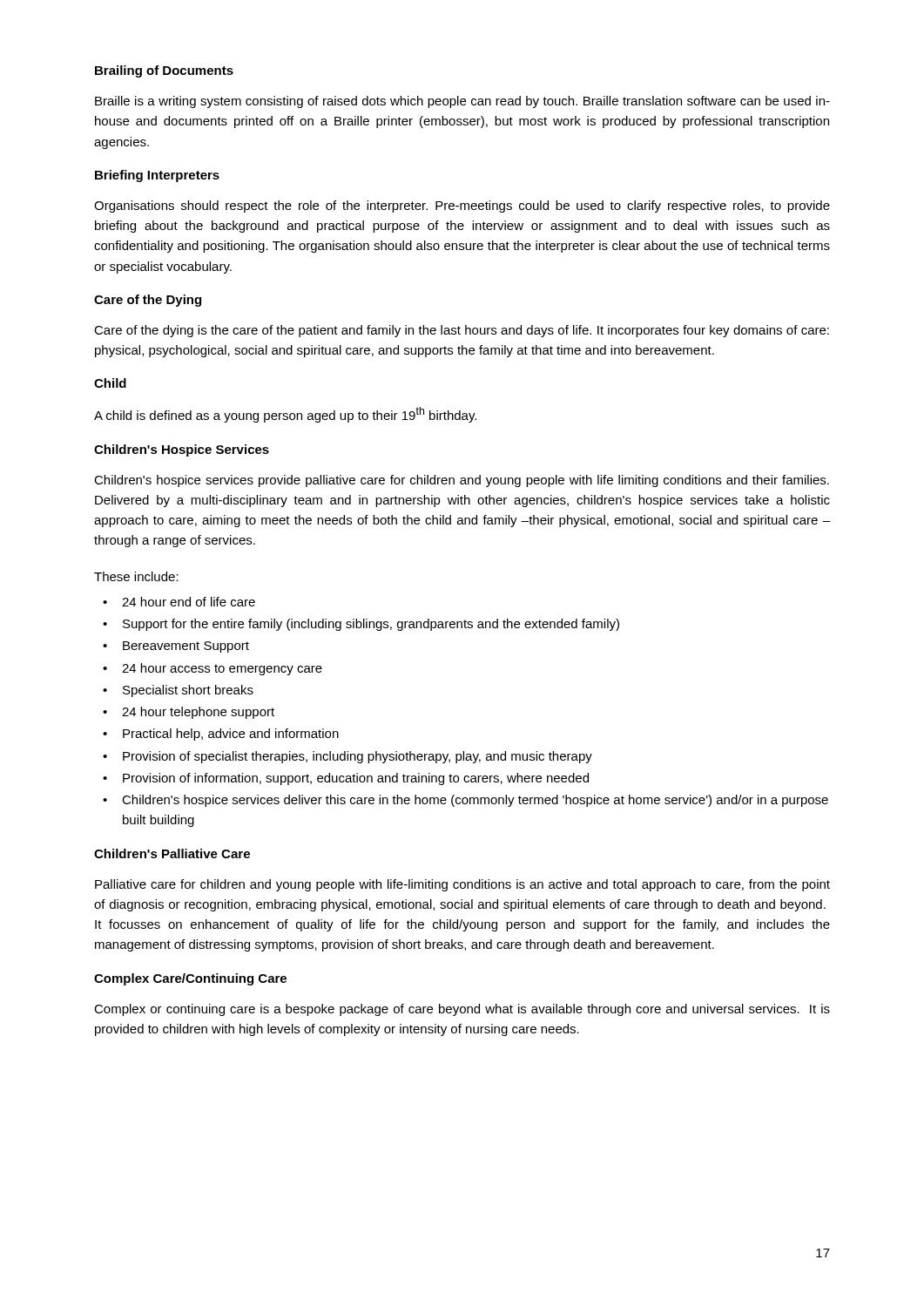Locate the text block that says "Organisations should respect the role"
The image size is (924, 1307).
tap(462, 236)
